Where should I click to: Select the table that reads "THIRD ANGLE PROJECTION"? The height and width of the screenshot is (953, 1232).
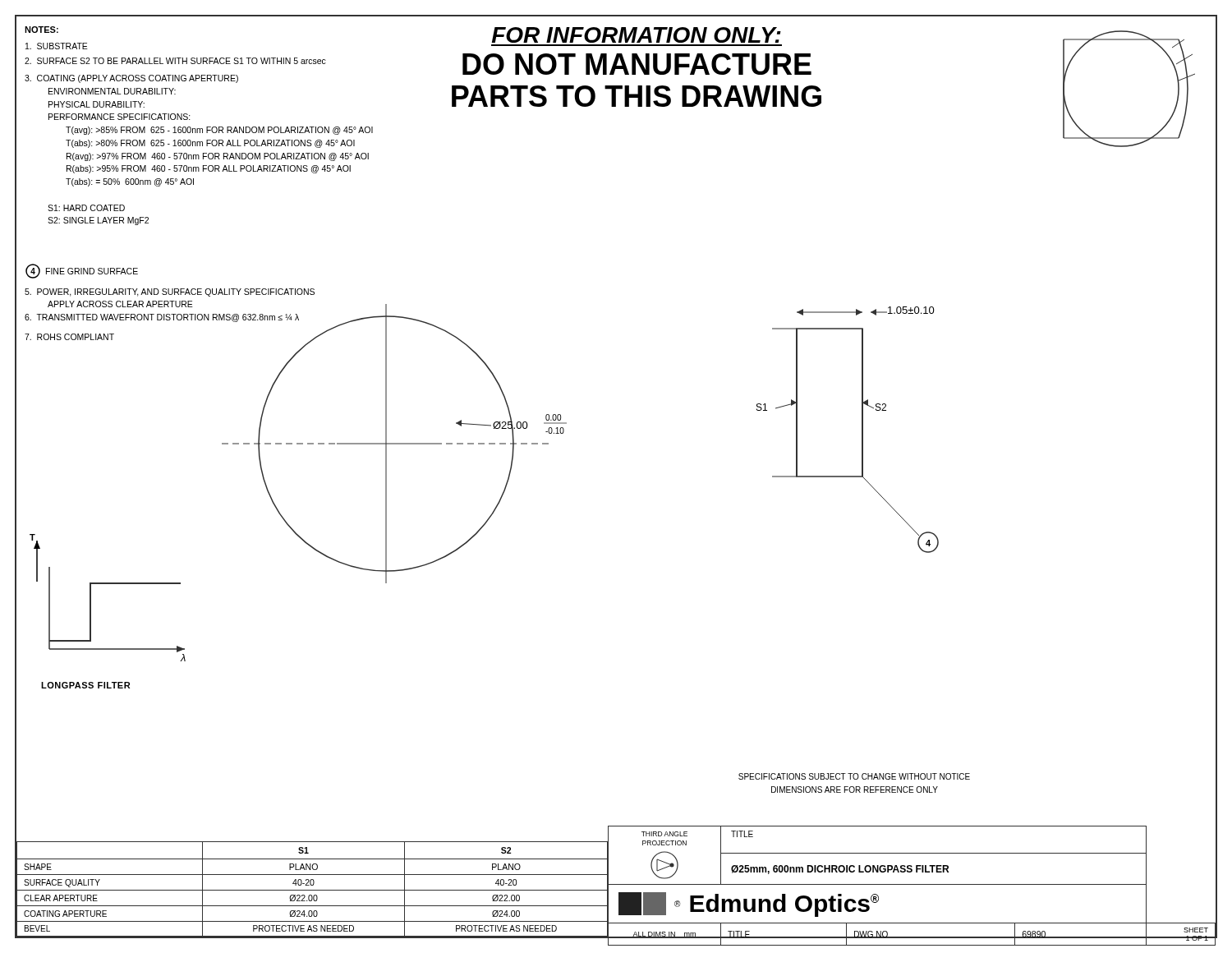click(x=912, y=881)
